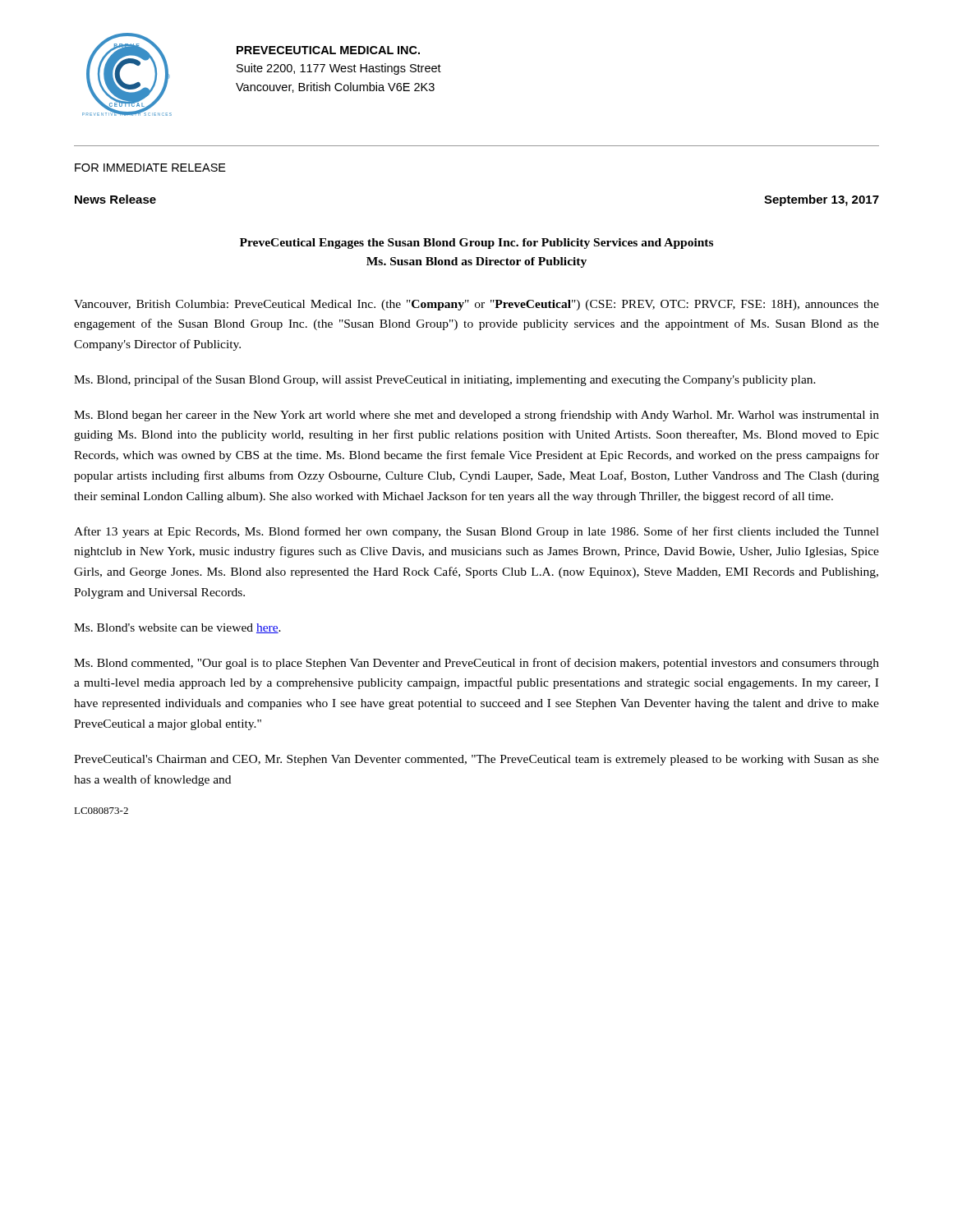Find the passage starting "FOR IMMEDIATE RELEASE"
953x1232 pixels.
(150, 168)
